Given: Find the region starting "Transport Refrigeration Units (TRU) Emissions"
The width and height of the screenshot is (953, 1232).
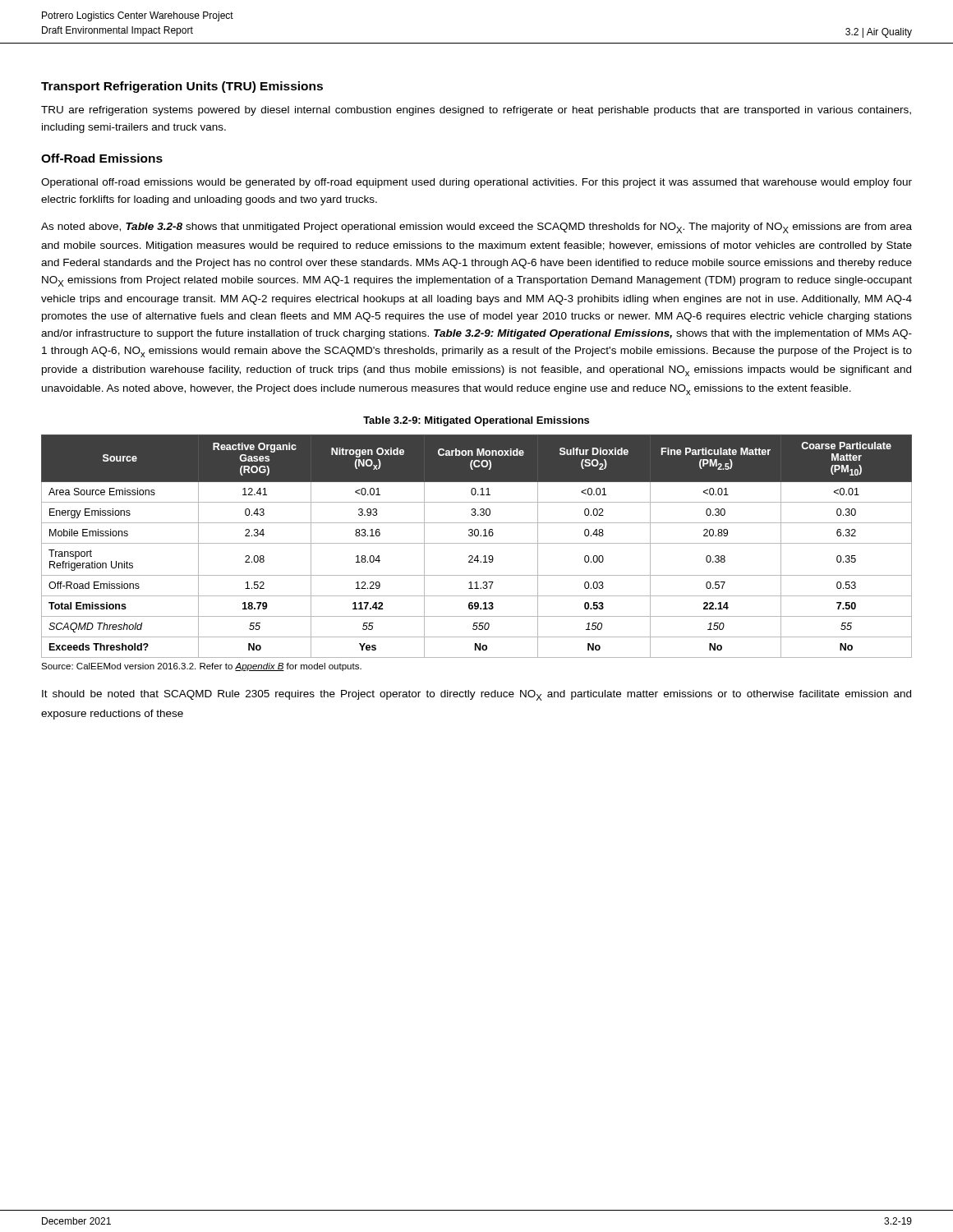Looking at the screenshot, I should (182, 86).
